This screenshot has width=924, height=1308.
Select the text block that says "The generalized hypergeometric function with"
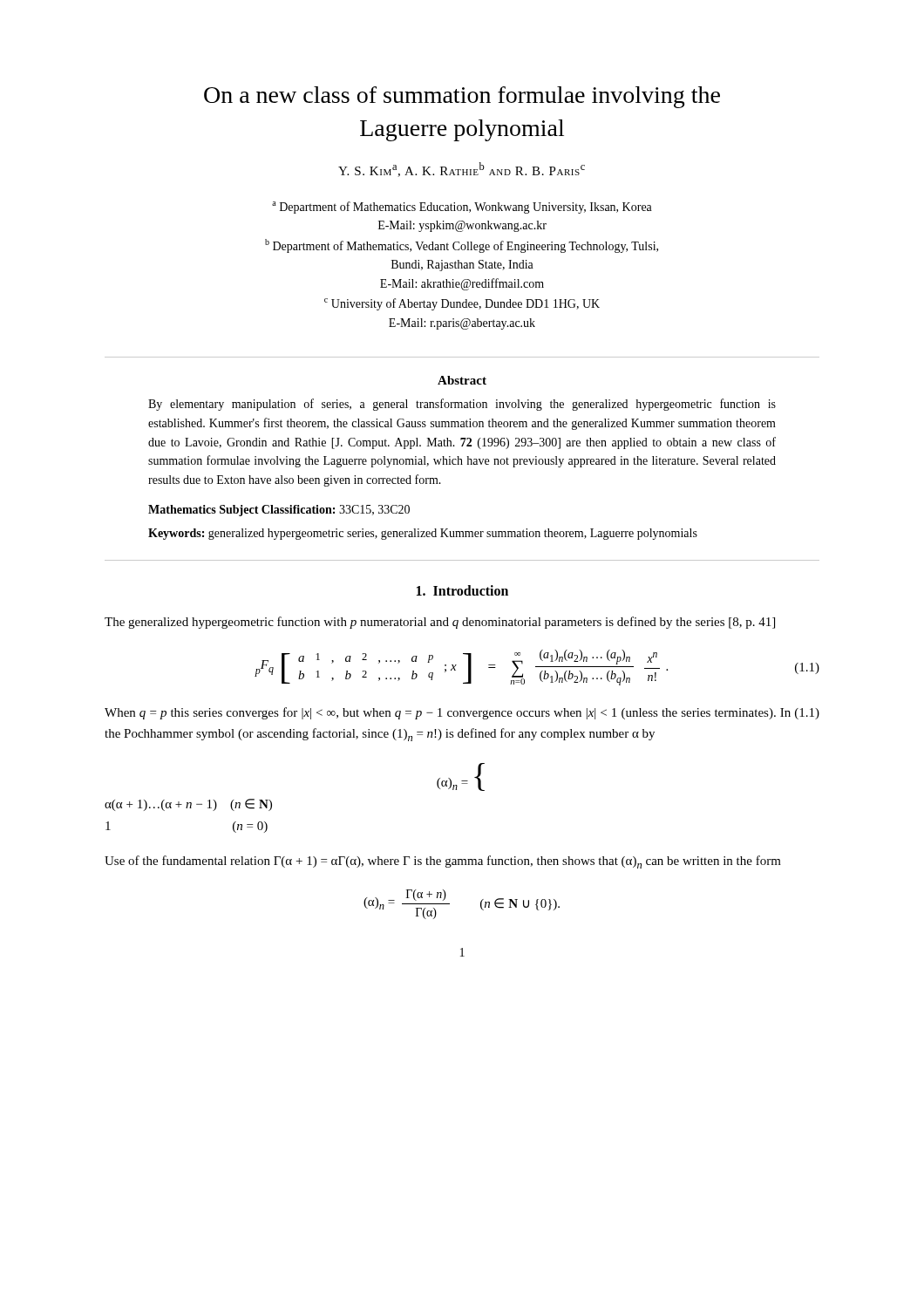click(x=440, y=622)
